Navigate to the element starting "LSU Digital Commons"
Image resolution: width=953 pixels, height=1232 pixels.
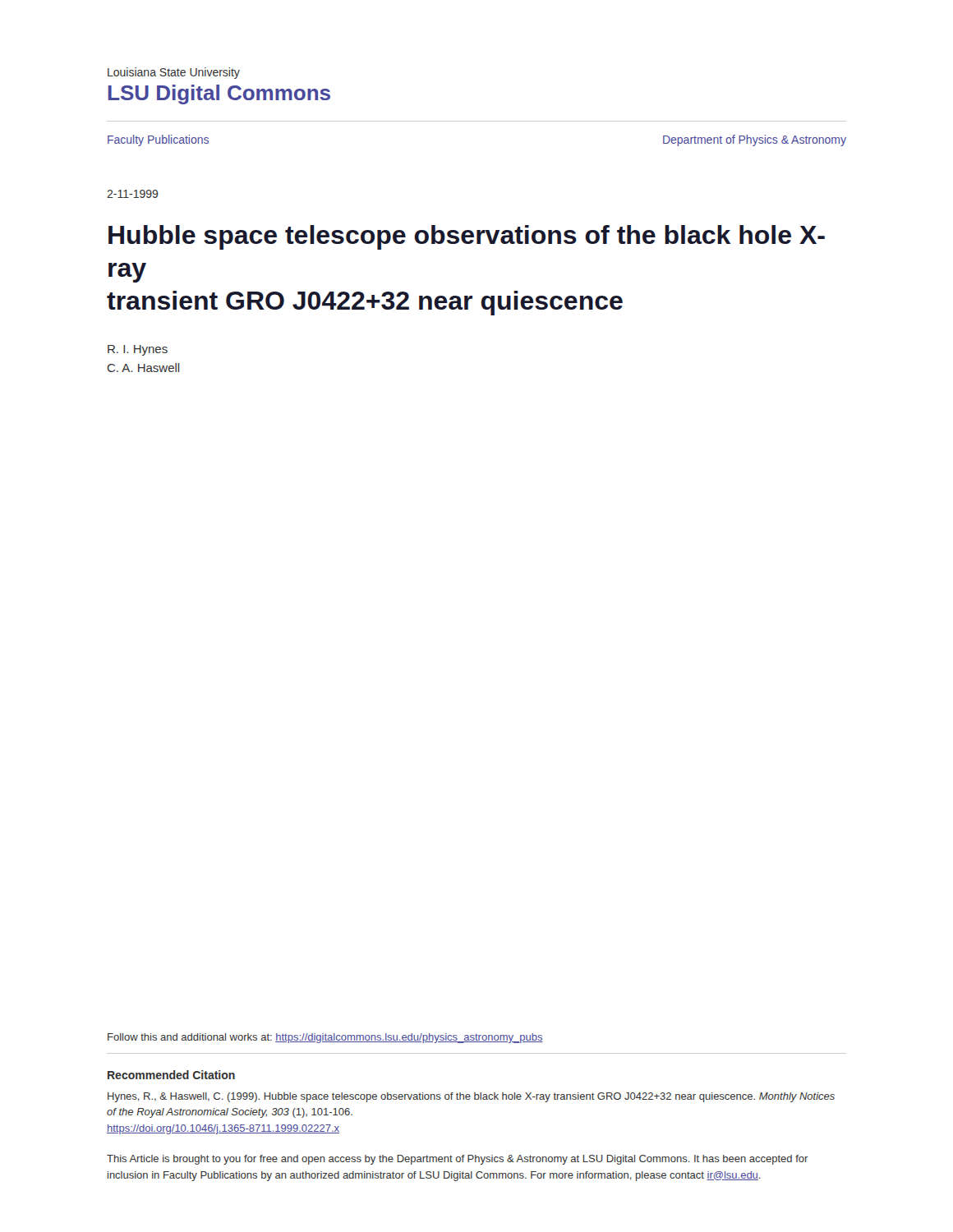tap(219, 93)
